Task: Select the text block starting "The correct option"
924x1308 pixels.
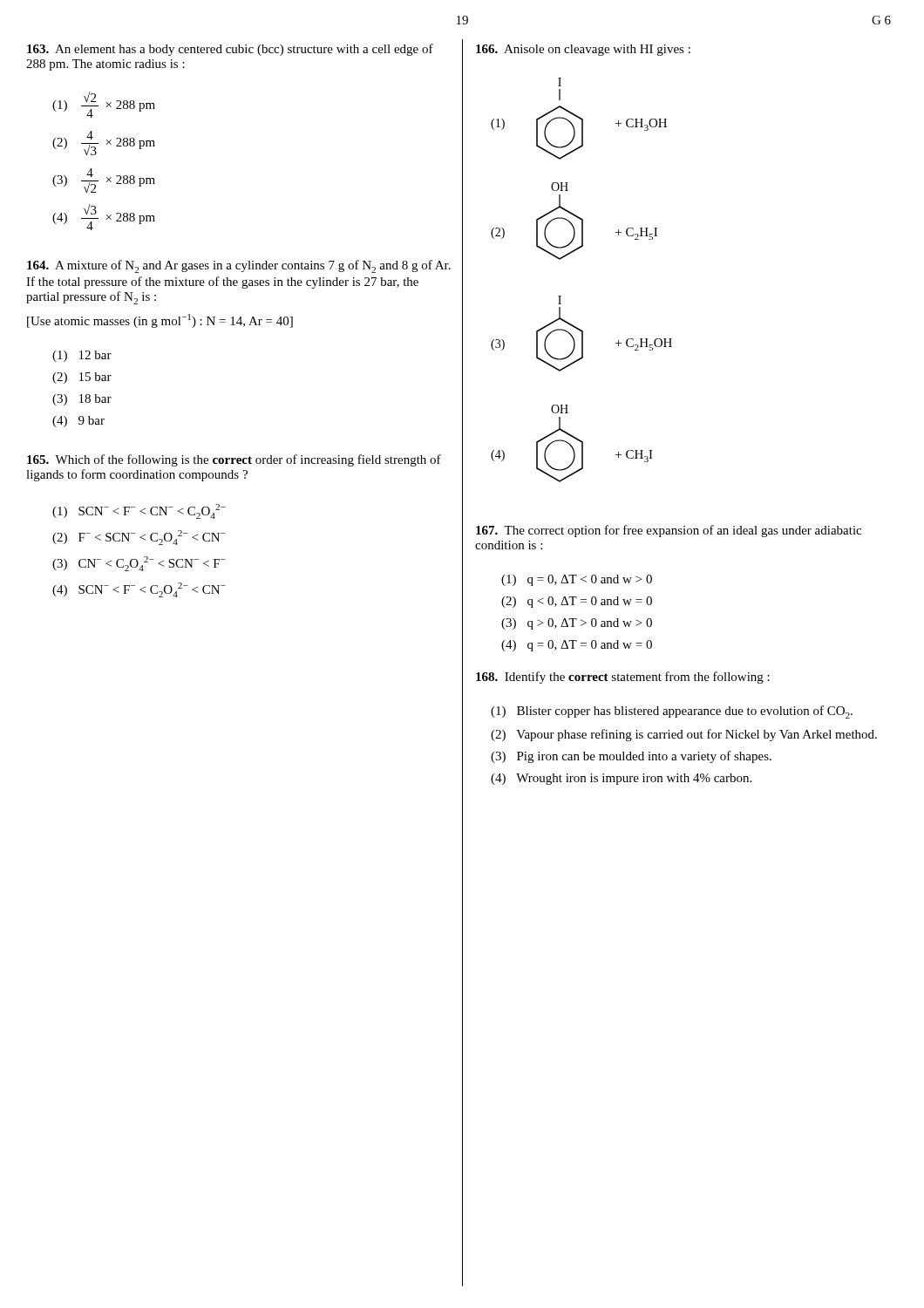Action: [669, 538]
